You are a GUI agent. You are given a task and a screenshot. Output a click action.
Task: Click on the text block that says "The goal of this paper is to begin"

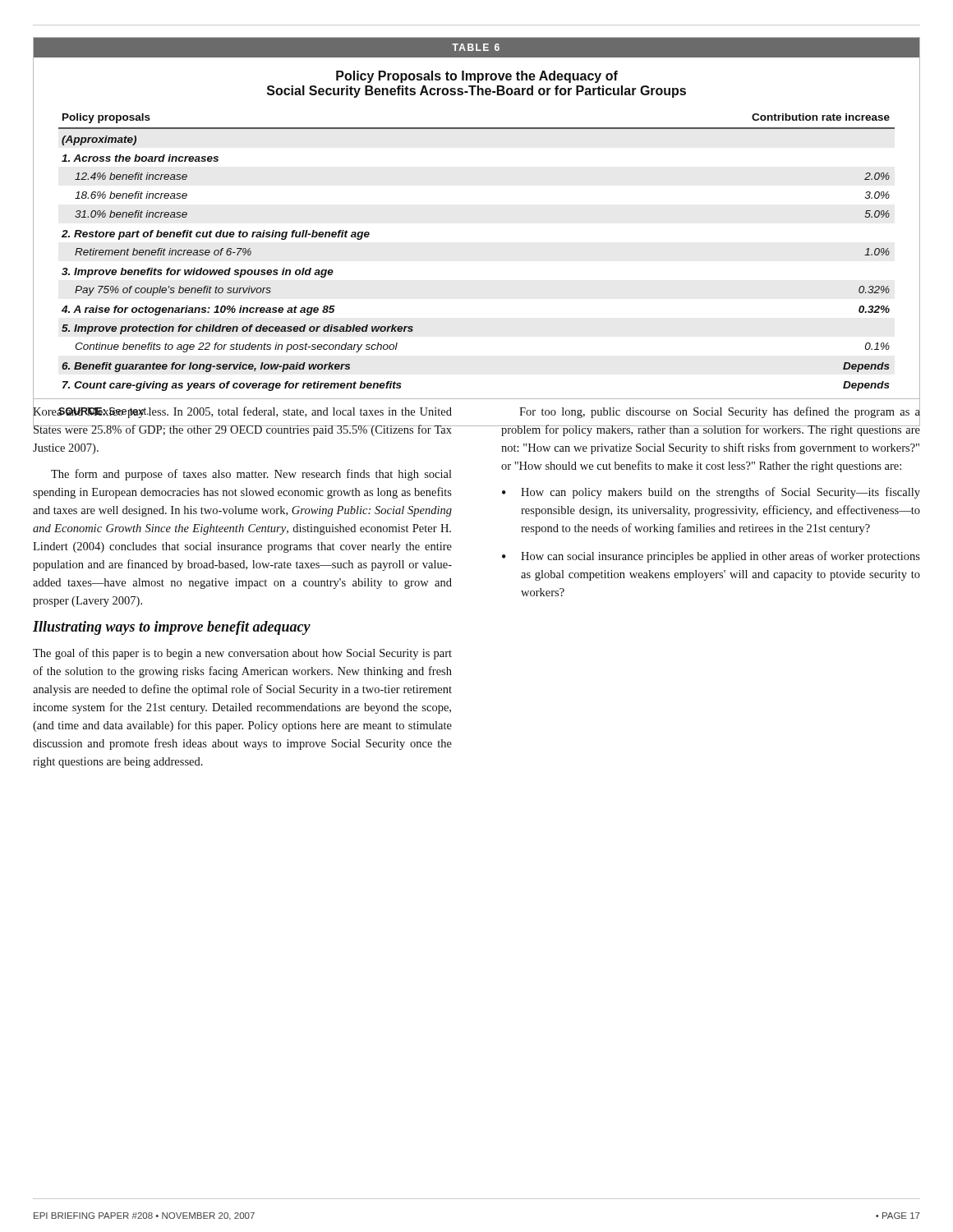tap(242, 707)
